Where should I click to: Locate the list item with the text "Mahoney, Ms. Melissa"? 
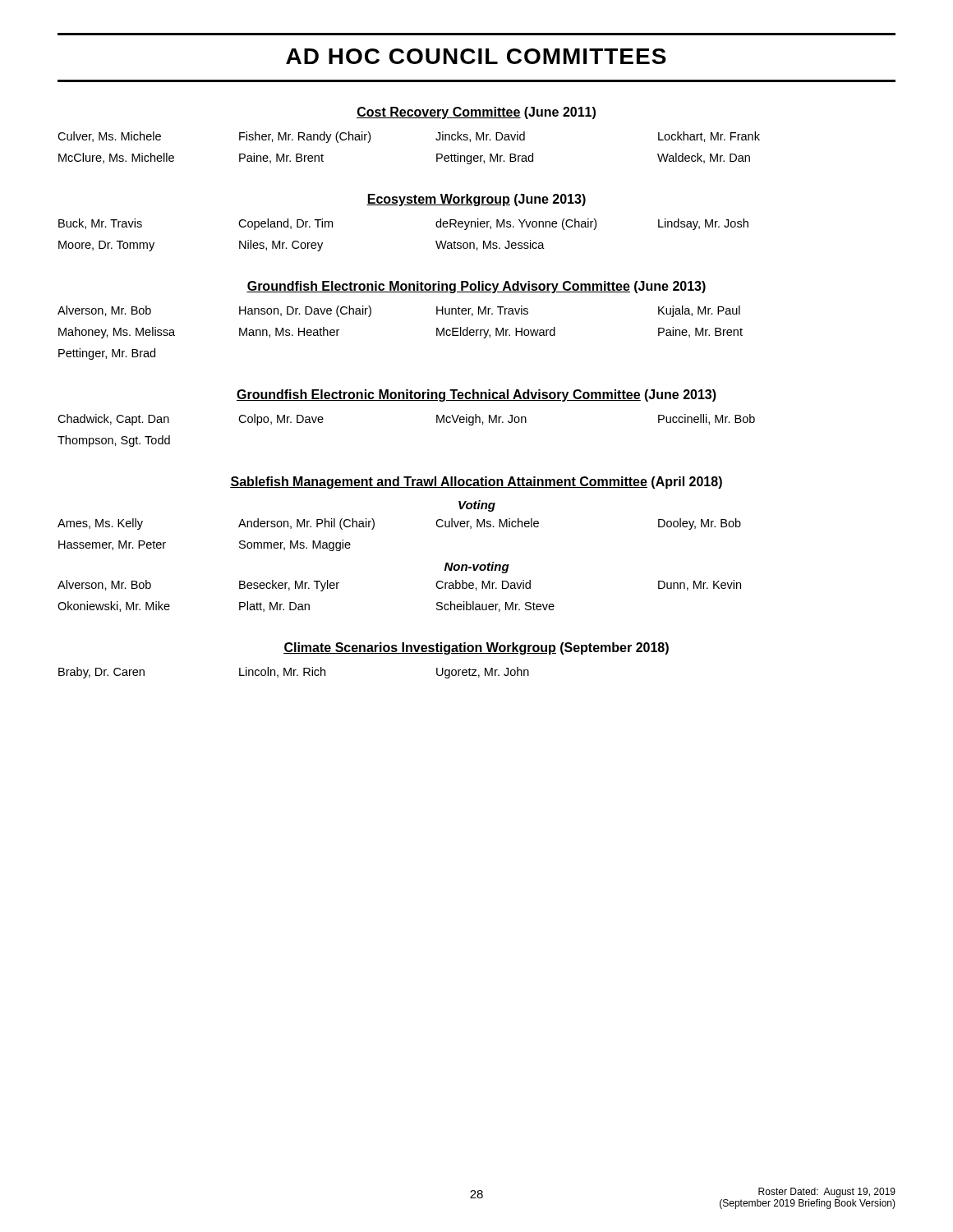(x=116, y=332)
